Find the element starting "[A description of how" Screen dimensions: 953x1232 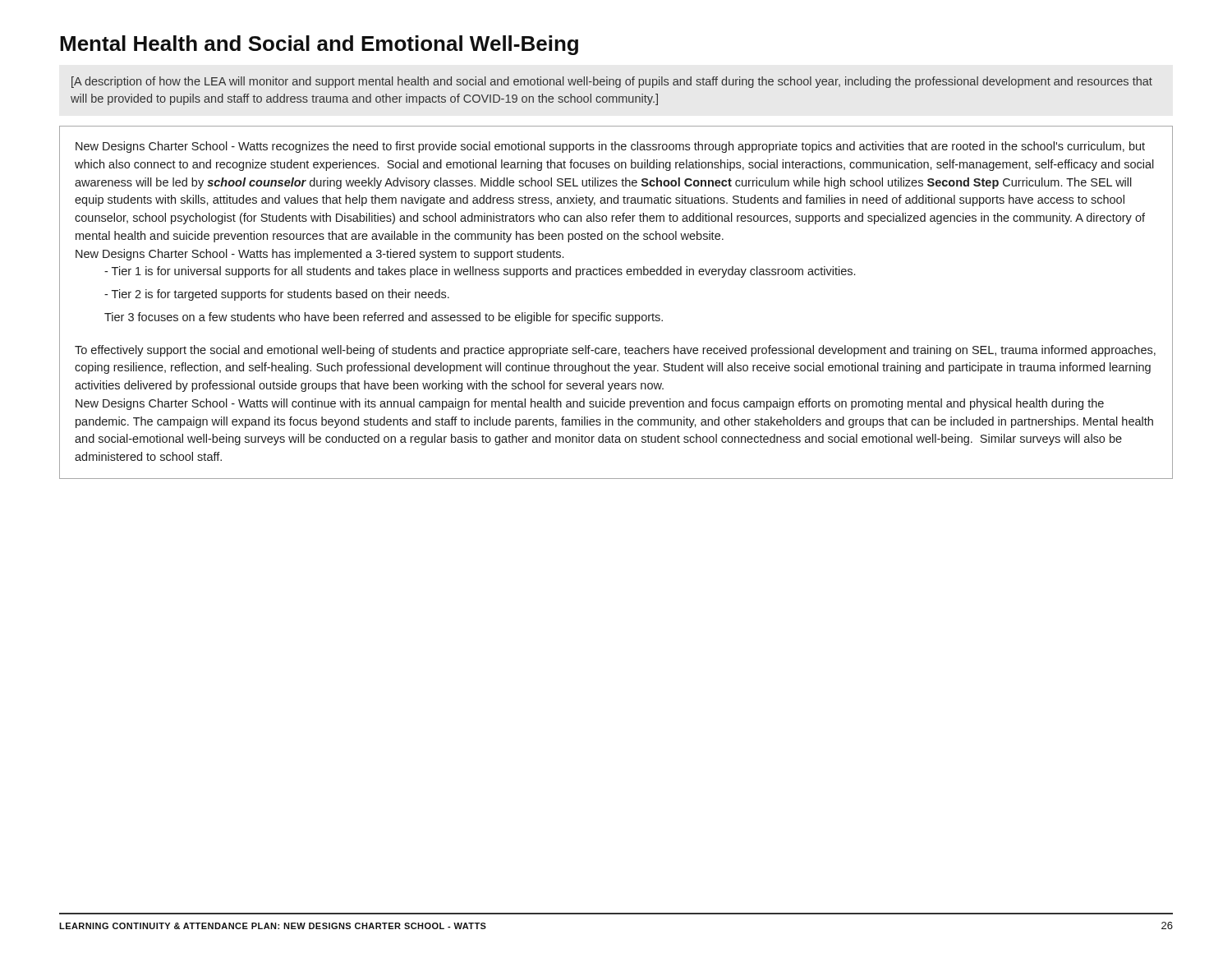(x=611, y=90)
